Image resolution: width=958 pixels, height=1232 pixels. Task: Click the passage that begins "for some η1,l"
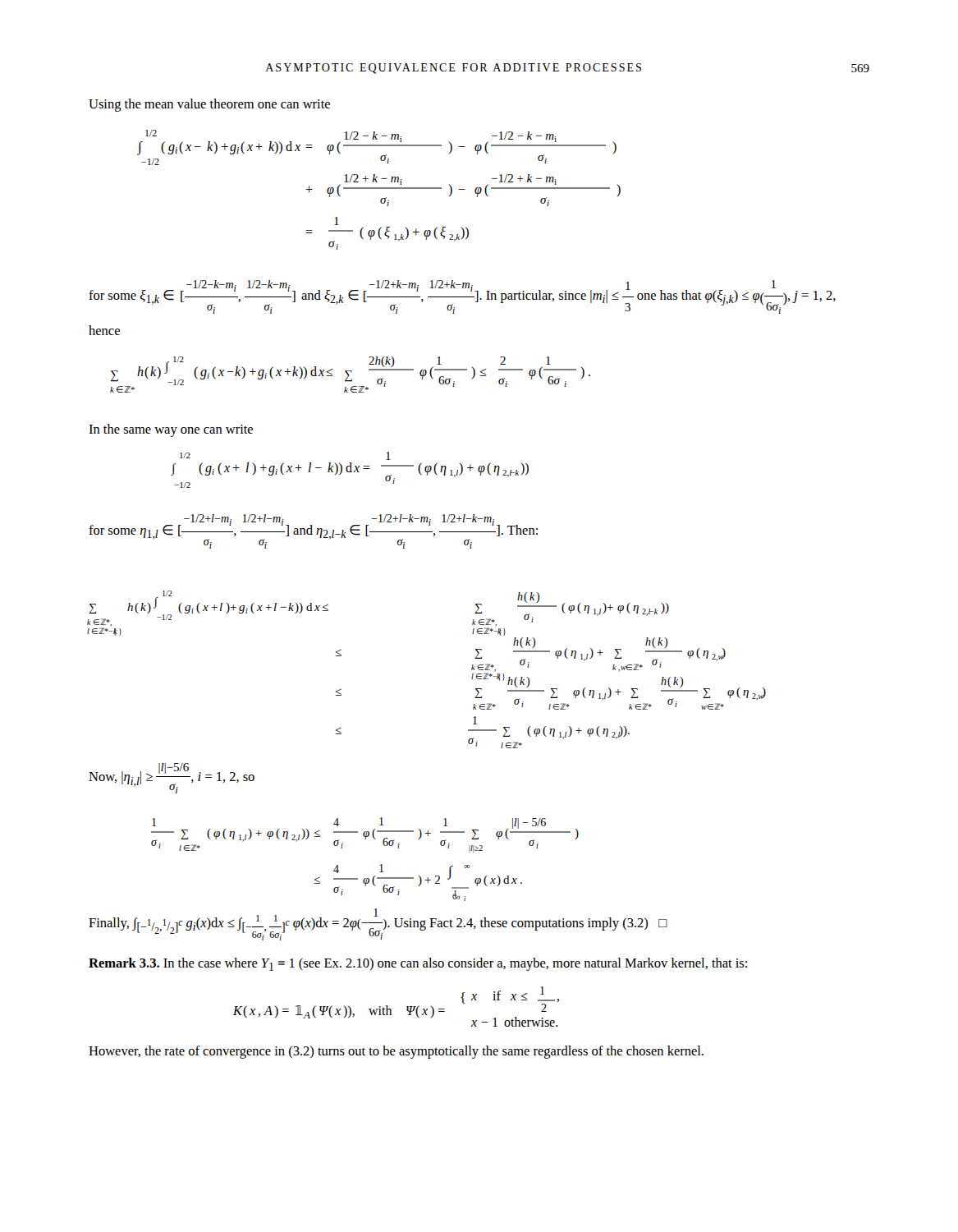tap(314, 532)
